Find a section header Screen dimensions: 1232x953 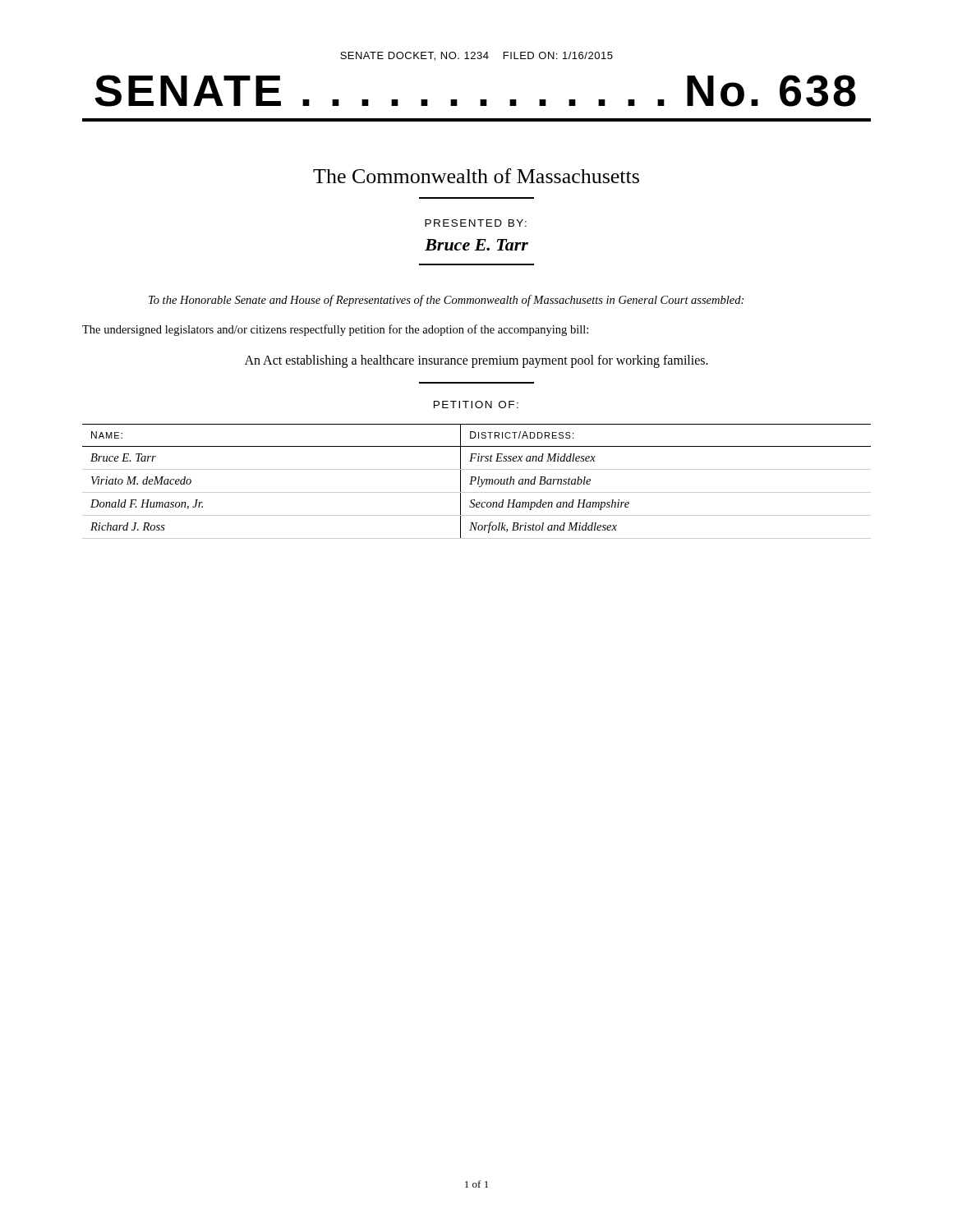click(x=476, y=182)
